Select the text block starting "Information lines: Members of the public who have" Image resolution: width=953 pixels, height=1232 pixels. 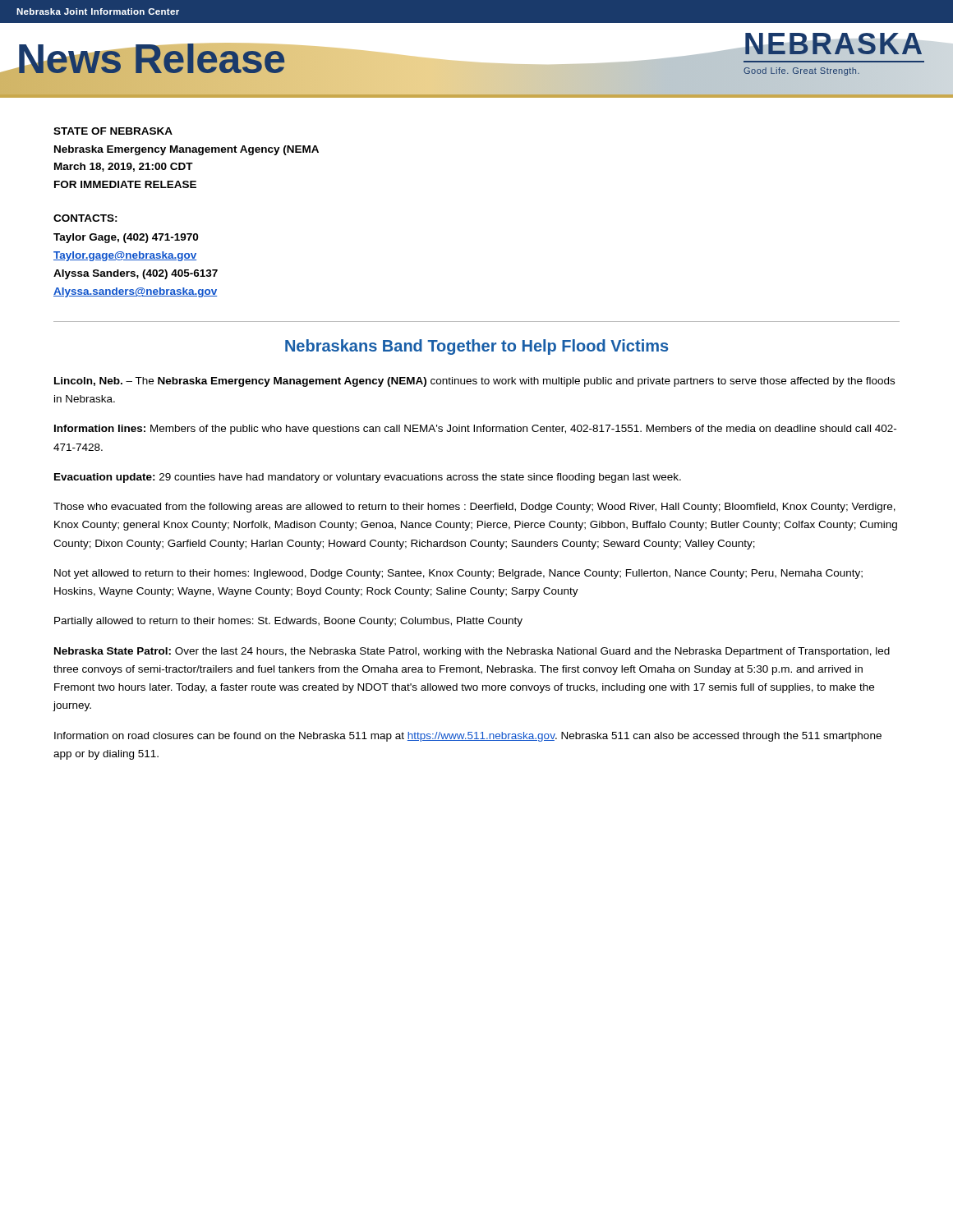click(475, 438)
